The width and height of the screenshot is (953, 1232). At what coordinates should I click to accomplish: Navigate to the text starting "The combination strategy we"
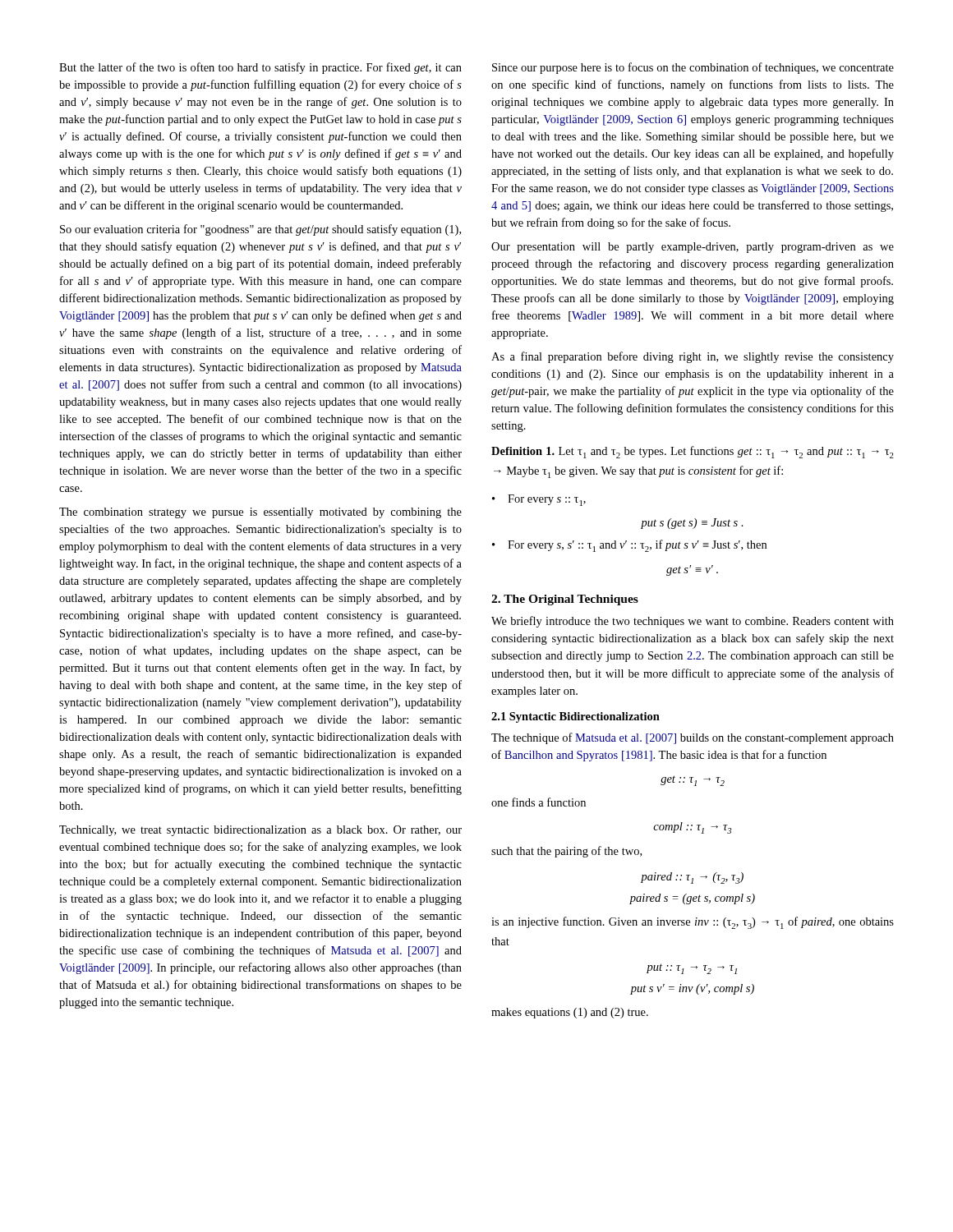pyautogui.click(x=260, y=659)
